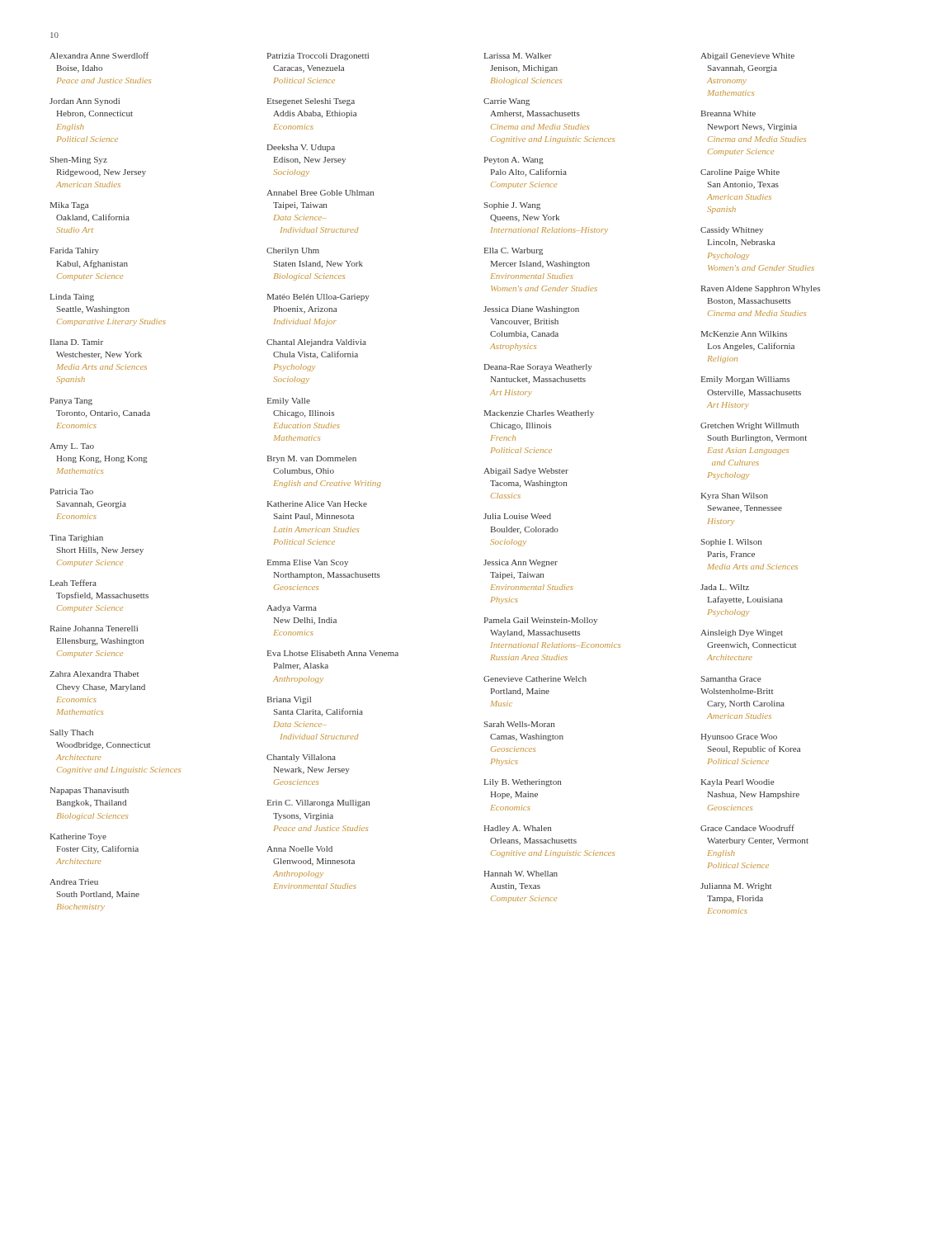Select the list item with the text "Hadley A. Whalen Orleans, Massachusetts Cognitive"
This screenshot has height=1238, width=952.
[584, 840]
